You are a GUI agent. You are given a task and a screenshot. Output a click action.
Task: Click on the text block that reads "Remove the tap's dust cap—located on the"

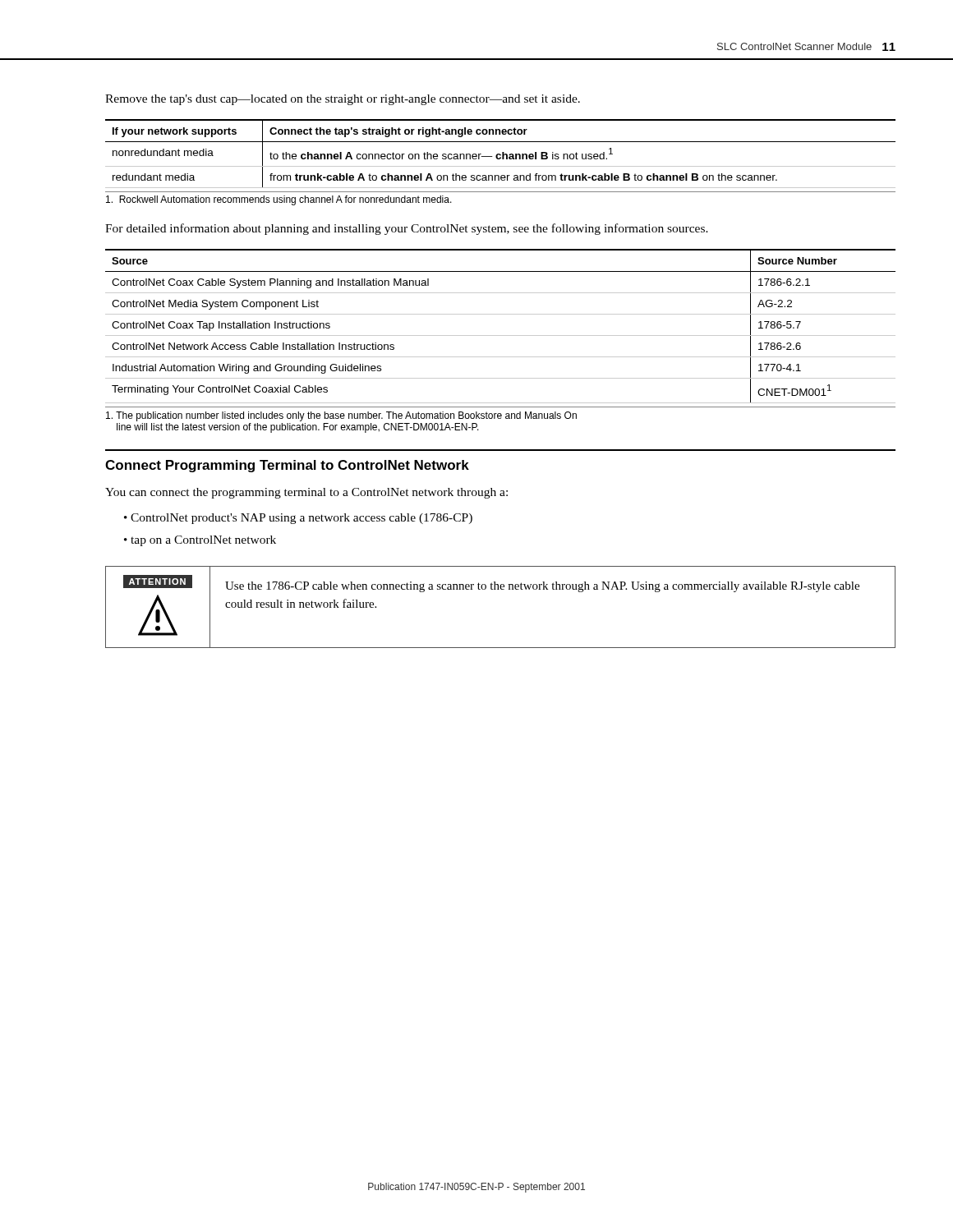click(x=343, y=98)
